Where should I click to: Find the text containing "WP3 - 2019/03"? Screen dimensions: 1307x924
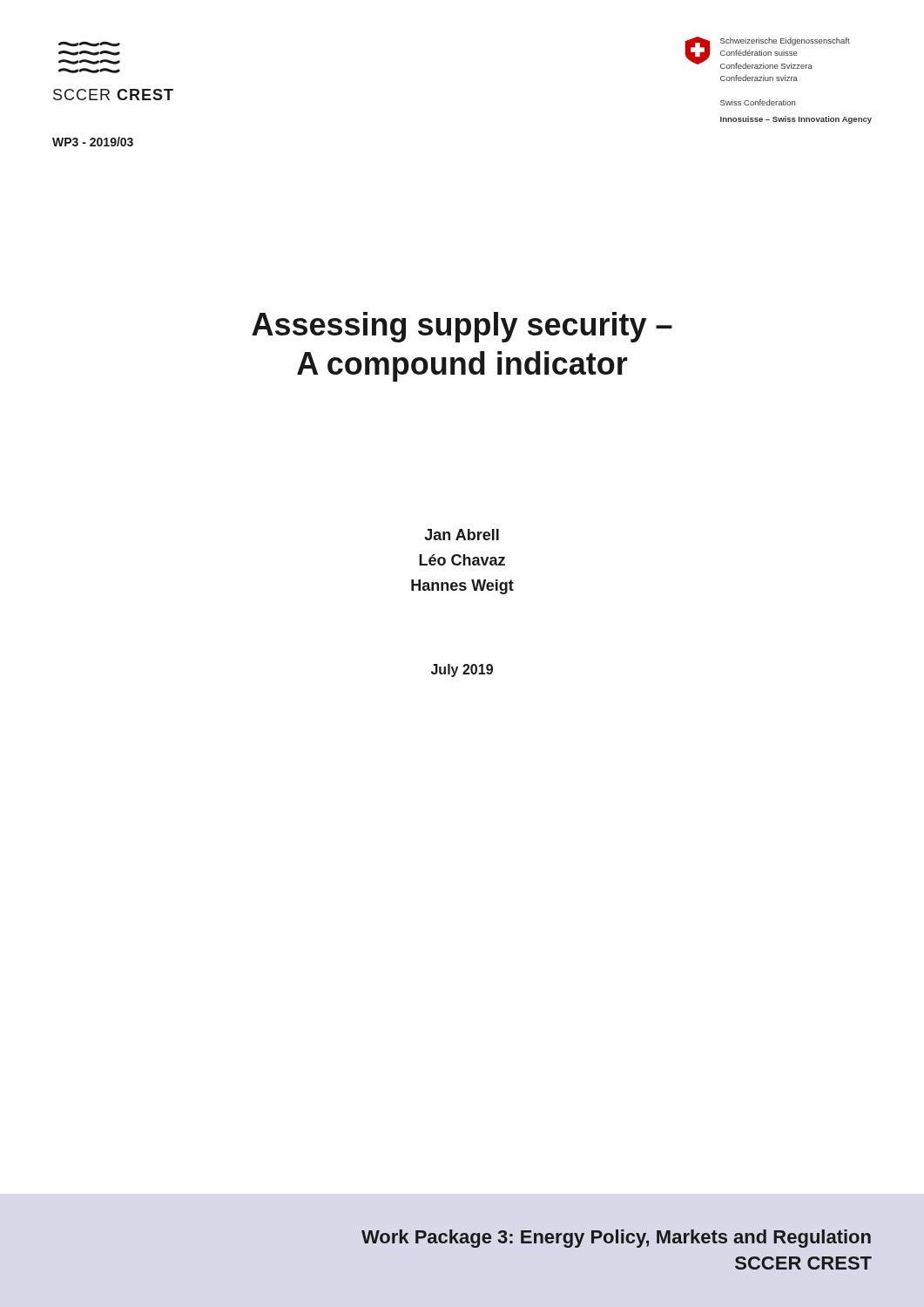point(93,142)
